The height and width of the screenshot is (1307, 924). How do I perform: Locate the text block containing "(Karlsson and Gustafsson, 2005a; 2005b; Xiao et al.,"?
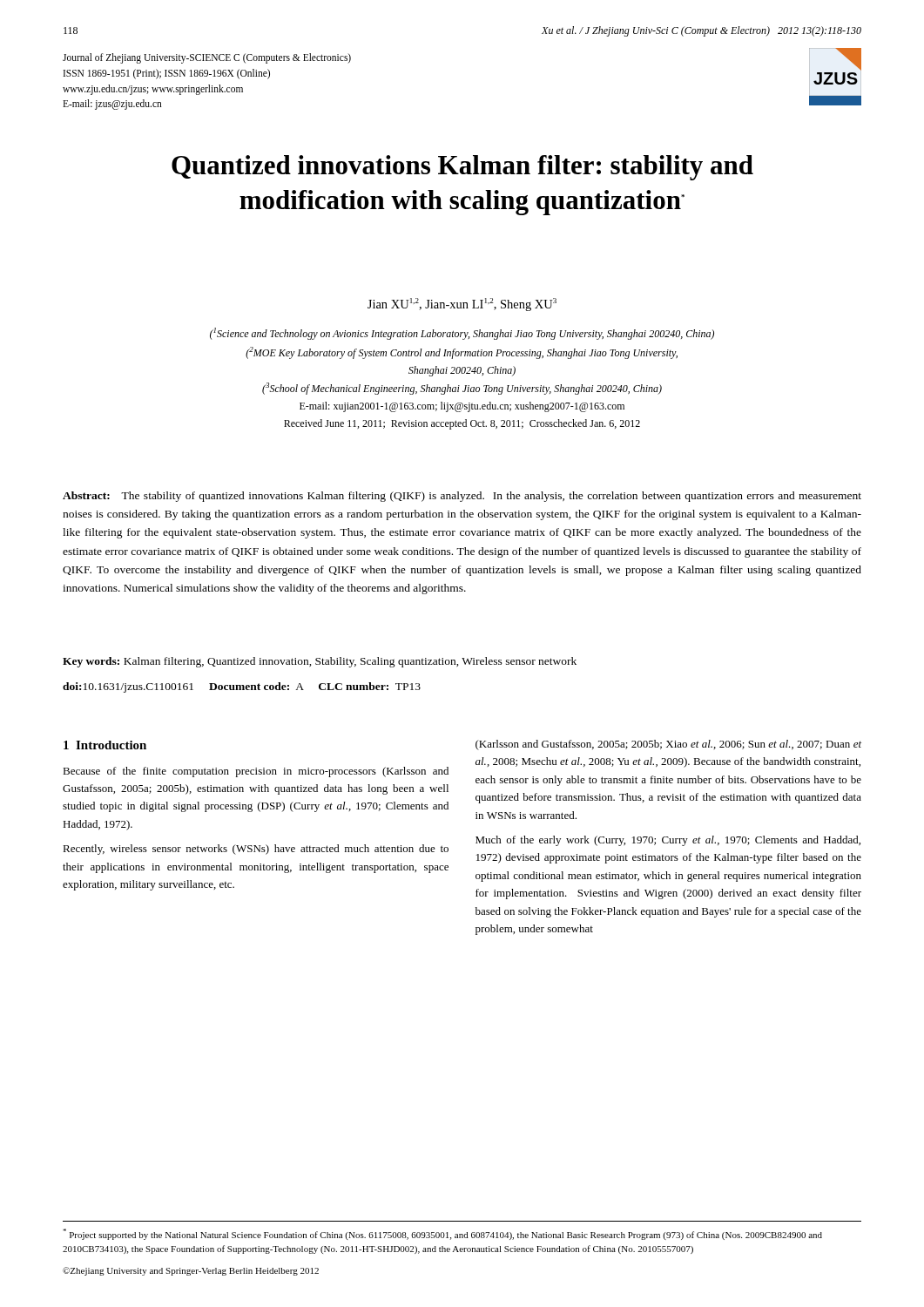[668, 779]
